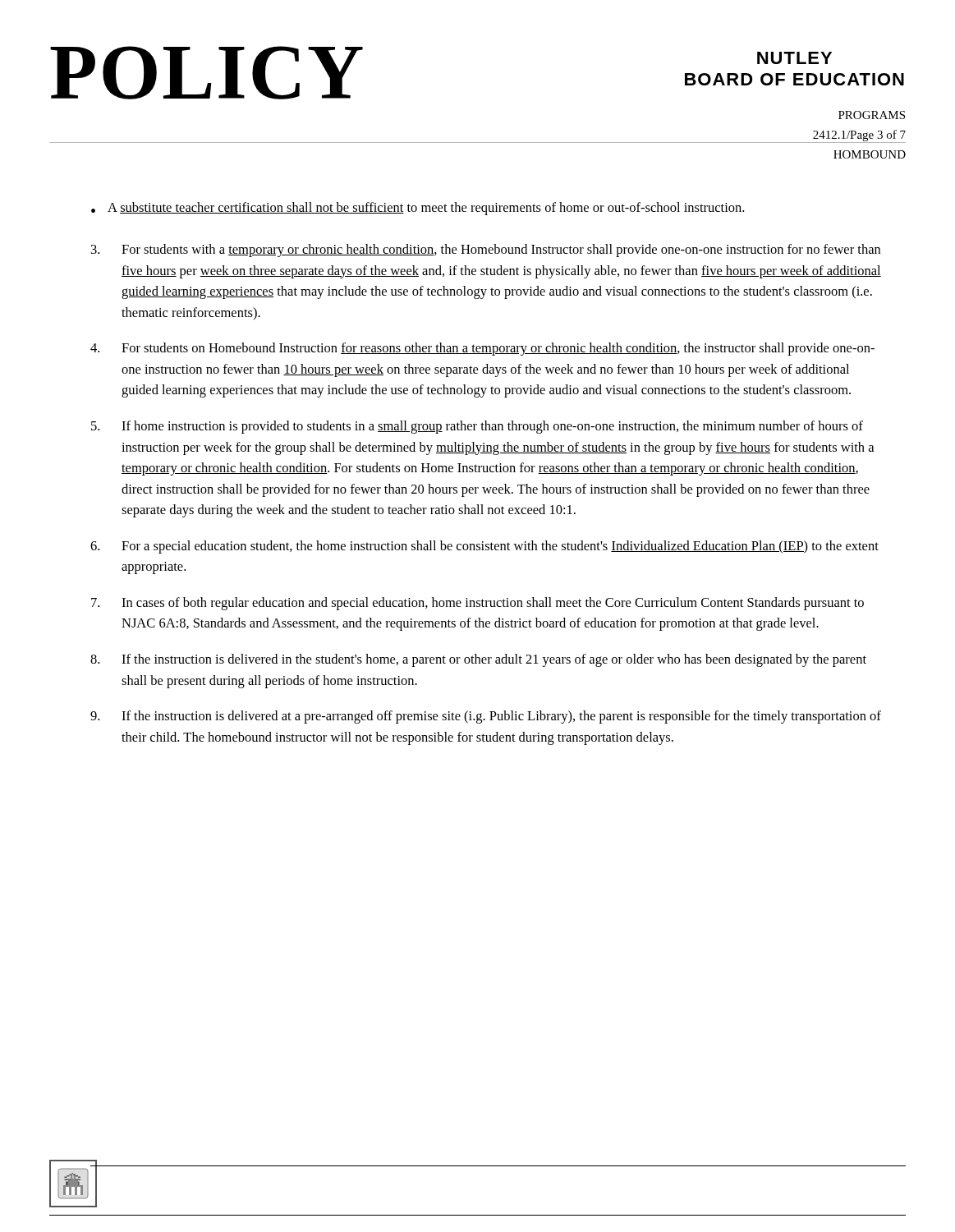The width and height of the screenshot is (955, 1232).
Task: Find the element starting "3. For students with"
Action: click(x=490, y=281)
